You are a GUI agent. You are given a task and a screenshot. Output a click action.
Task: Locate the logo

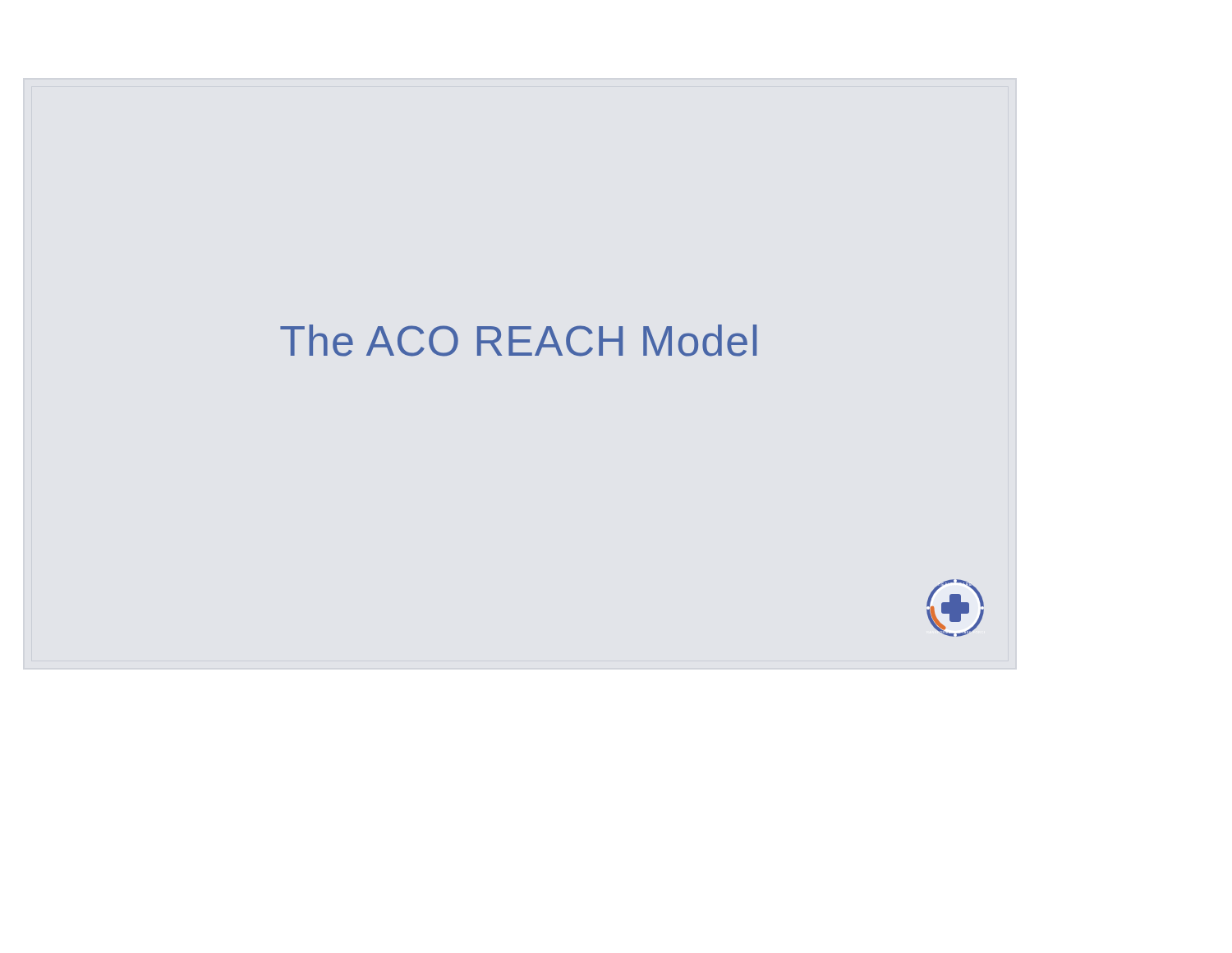click(x=955, y=608)
